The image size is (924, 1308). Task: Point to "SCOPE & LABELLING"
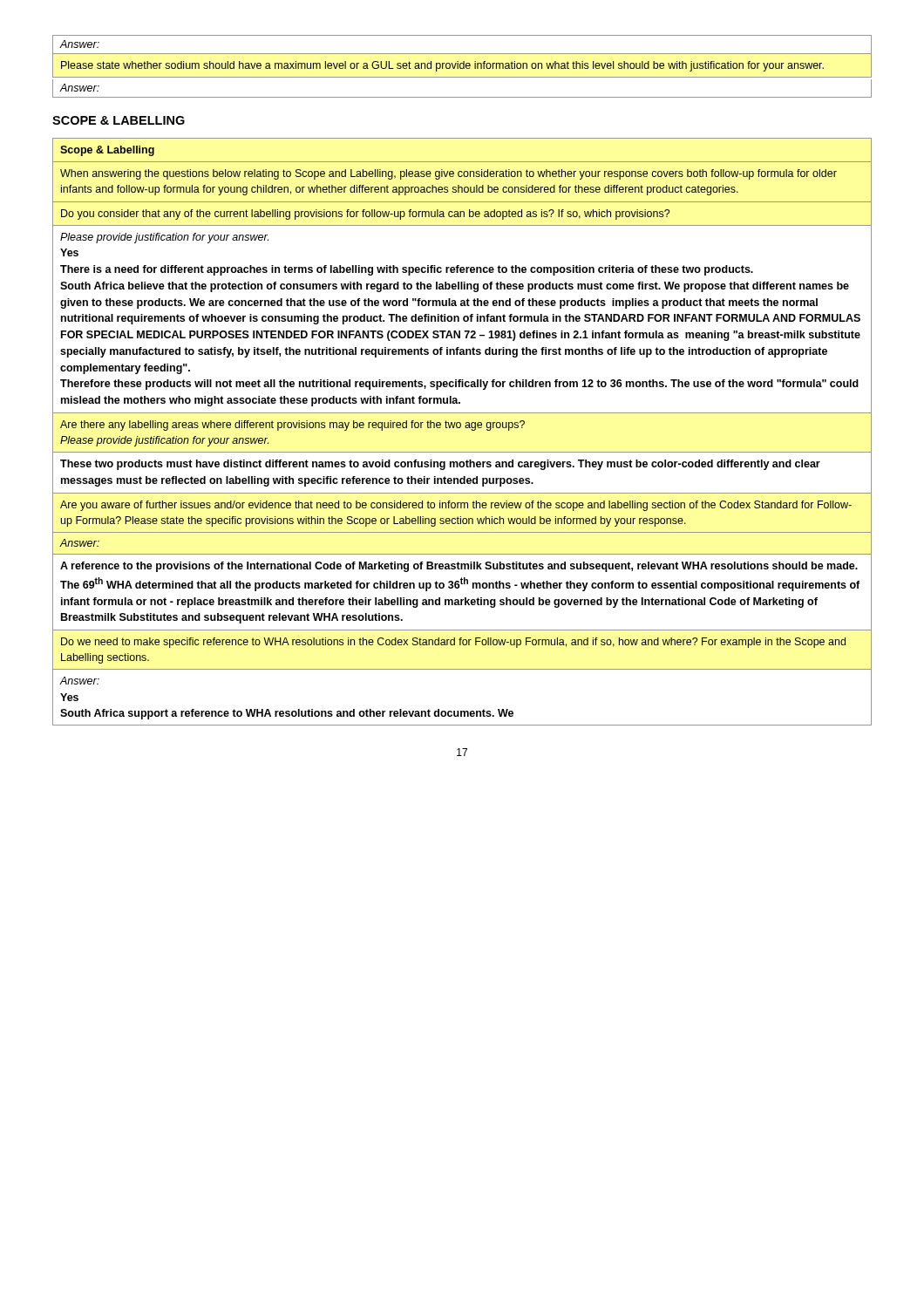click(119, 120)
